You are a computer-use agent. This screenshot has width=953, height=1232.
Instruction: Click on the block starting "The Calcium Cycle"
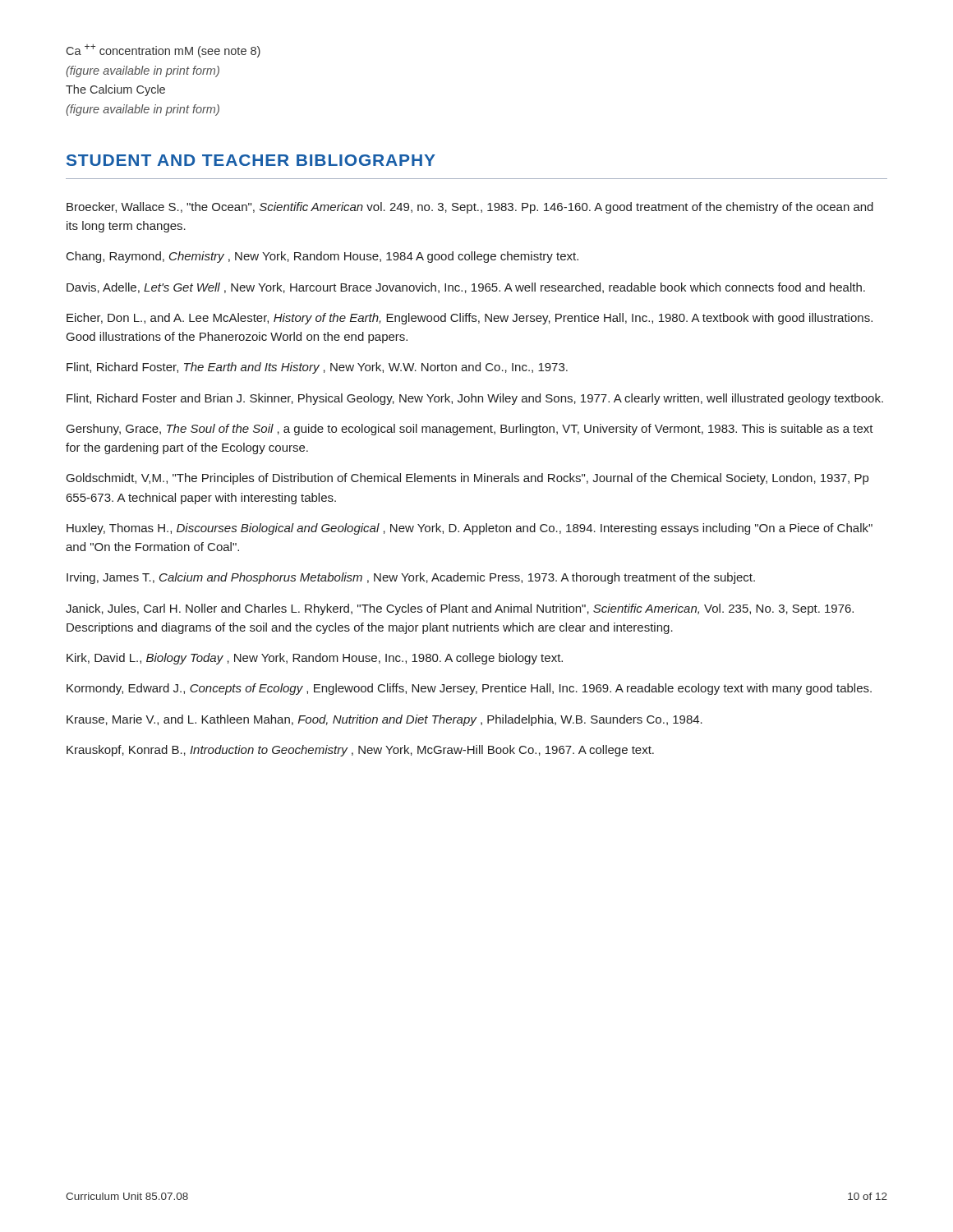tap(116, 90)
